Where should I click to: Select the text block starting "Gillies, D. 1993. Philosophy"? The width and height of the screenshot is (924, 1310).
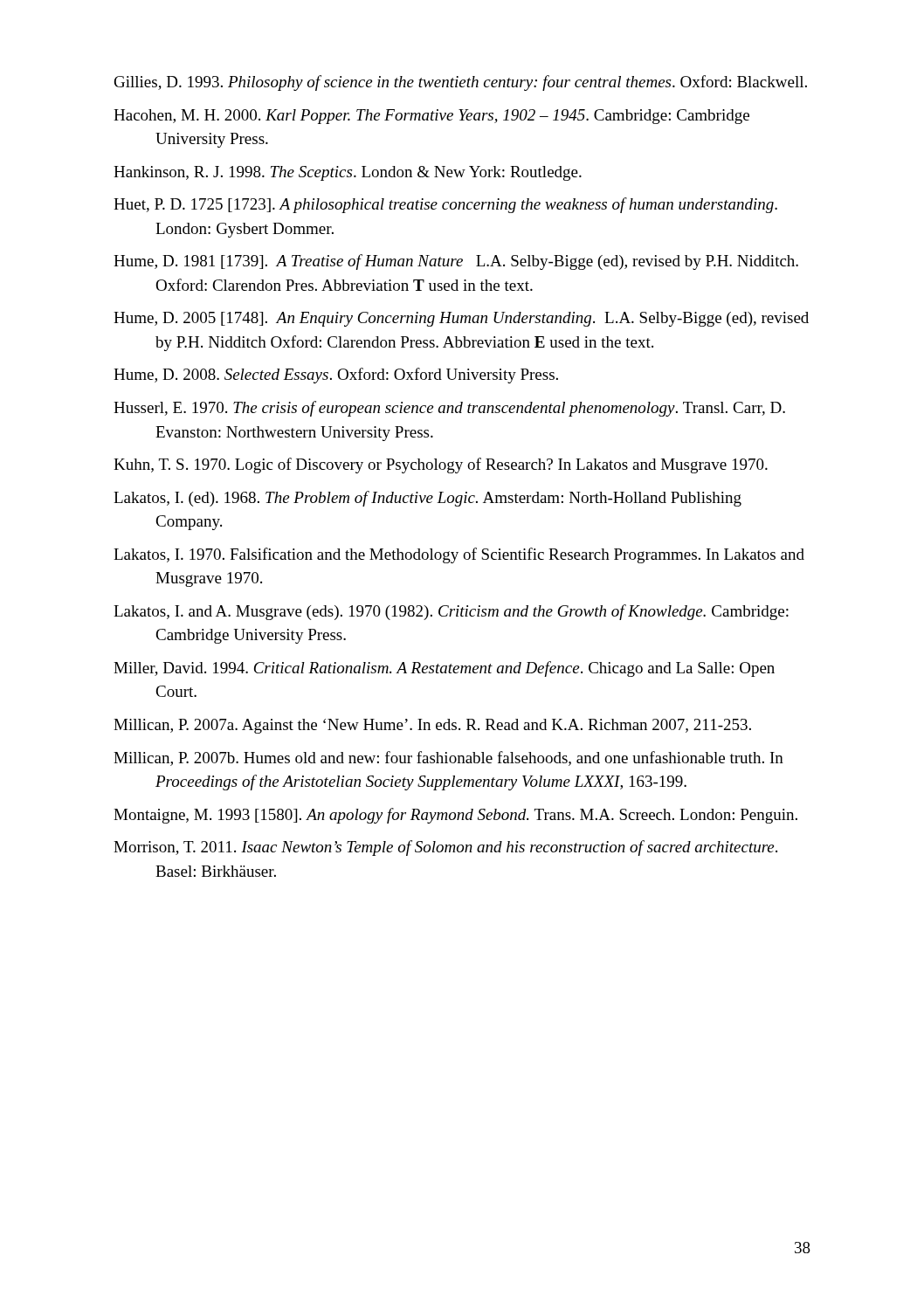pos(461,82)
